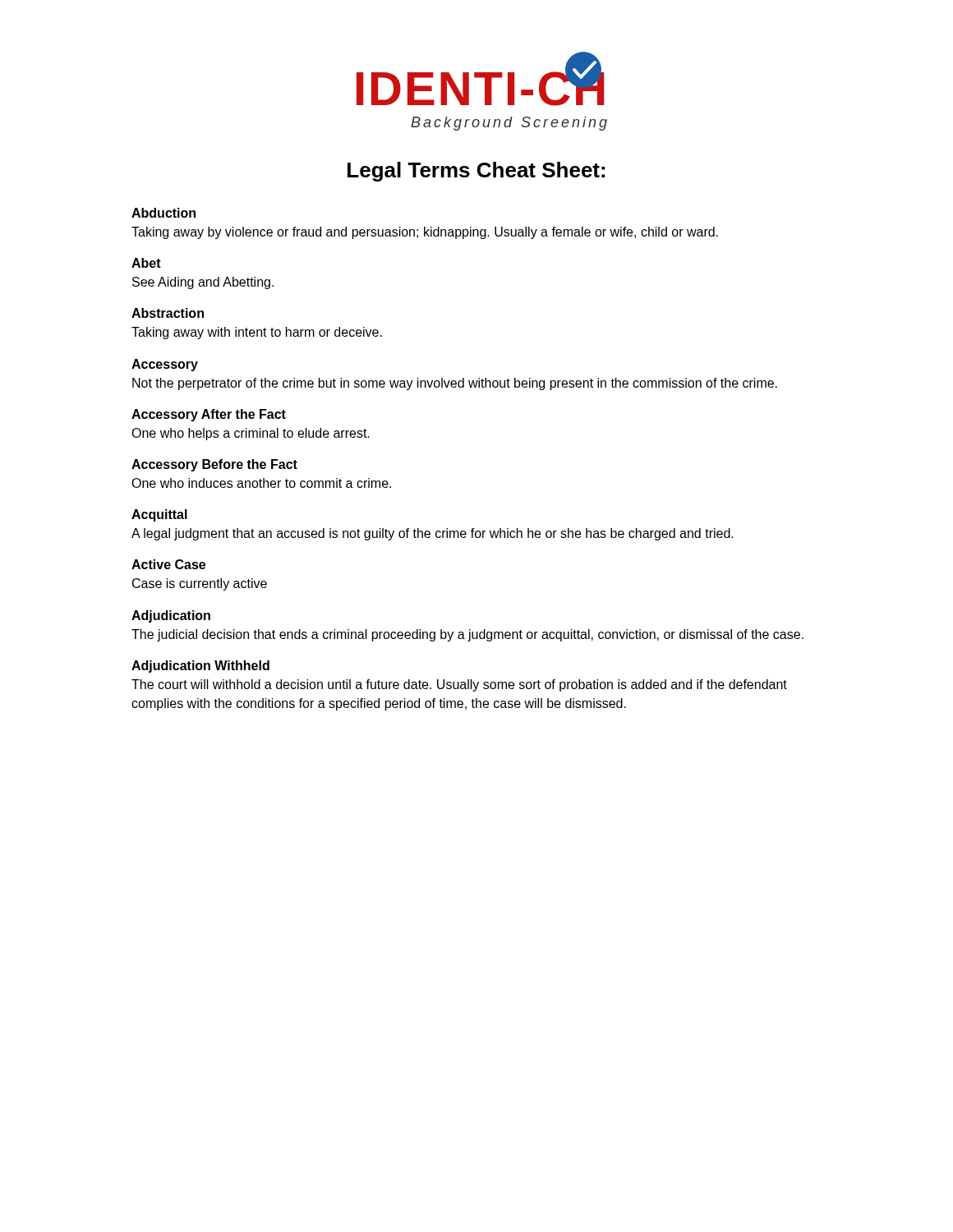The image size is (953, 1232).
Task: Where is the section header that starts "Abet See Aiding"?
Action: tap(146, 263)
